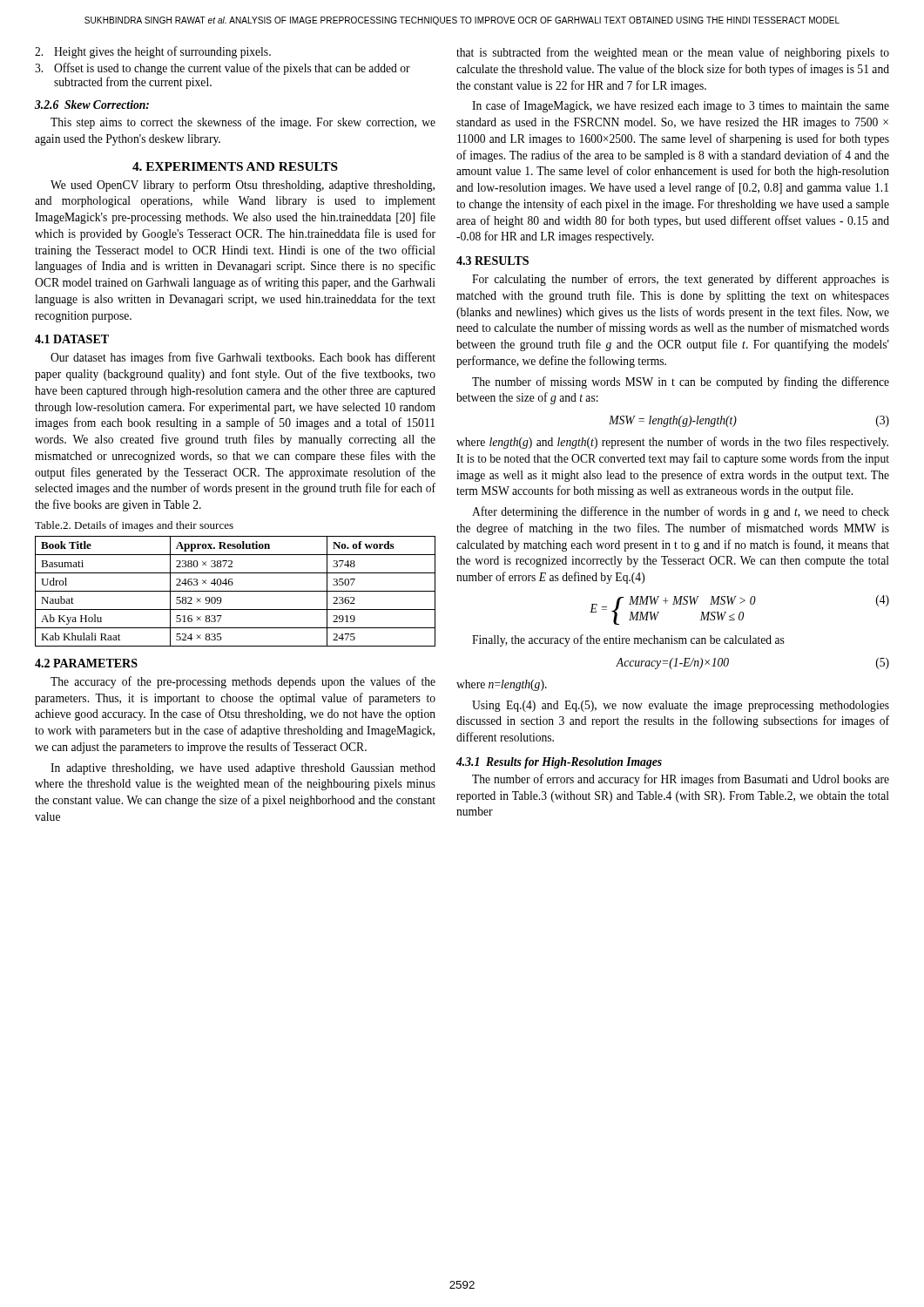Select the text block that reads "The accuracy of the pre-processing methods depends upon"
The width and height of the screenshot is (924, 1307).
[x=235, y=714]
